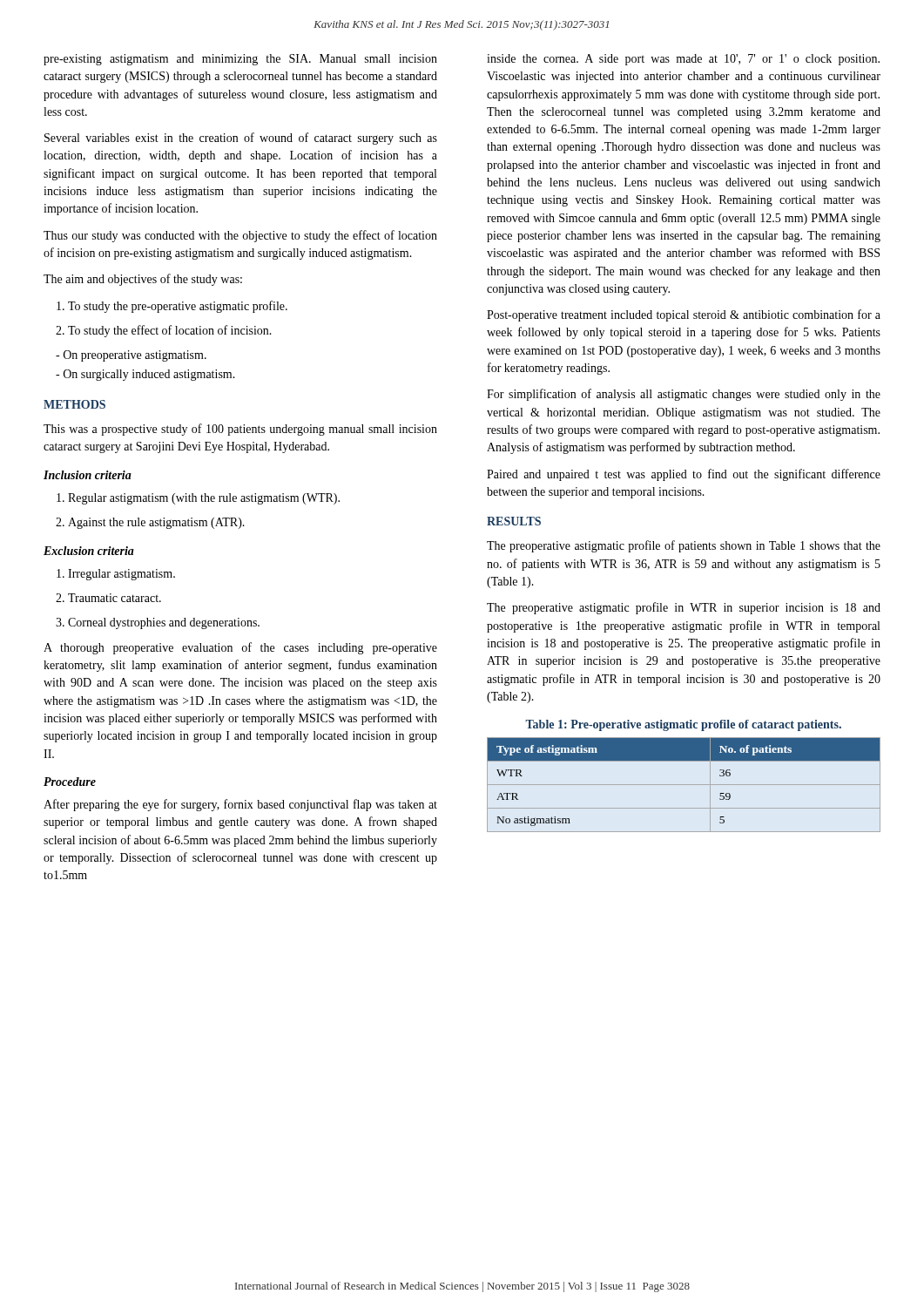Find the region starting "After preparing the eye"
924x1307 pixels.
click(x=240, y=841)
